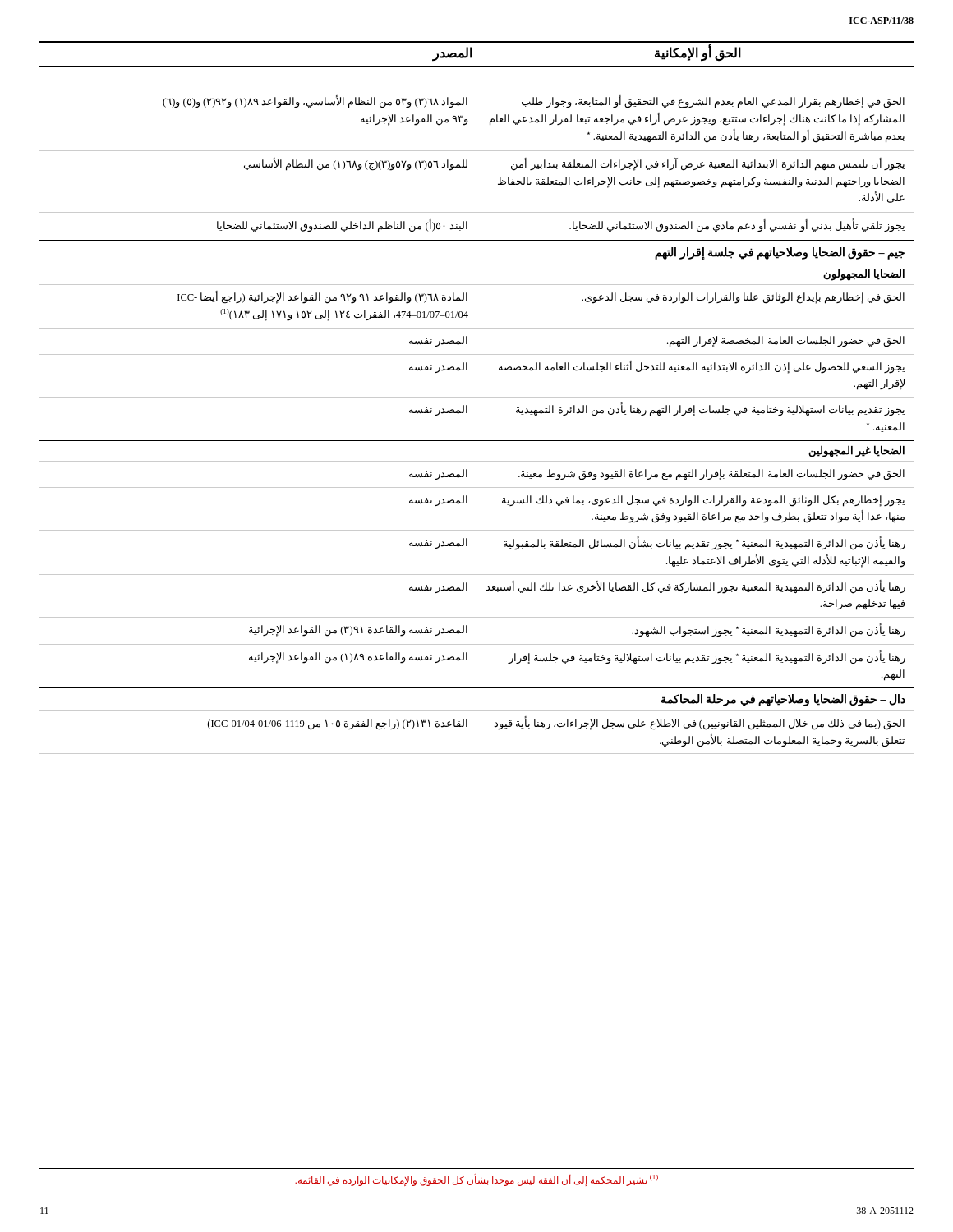Where is the passage that starts "البند ٥٠(أ) من الناظم الداخلي للصندوق"?

pyautogui.click(x=476, y=226)
